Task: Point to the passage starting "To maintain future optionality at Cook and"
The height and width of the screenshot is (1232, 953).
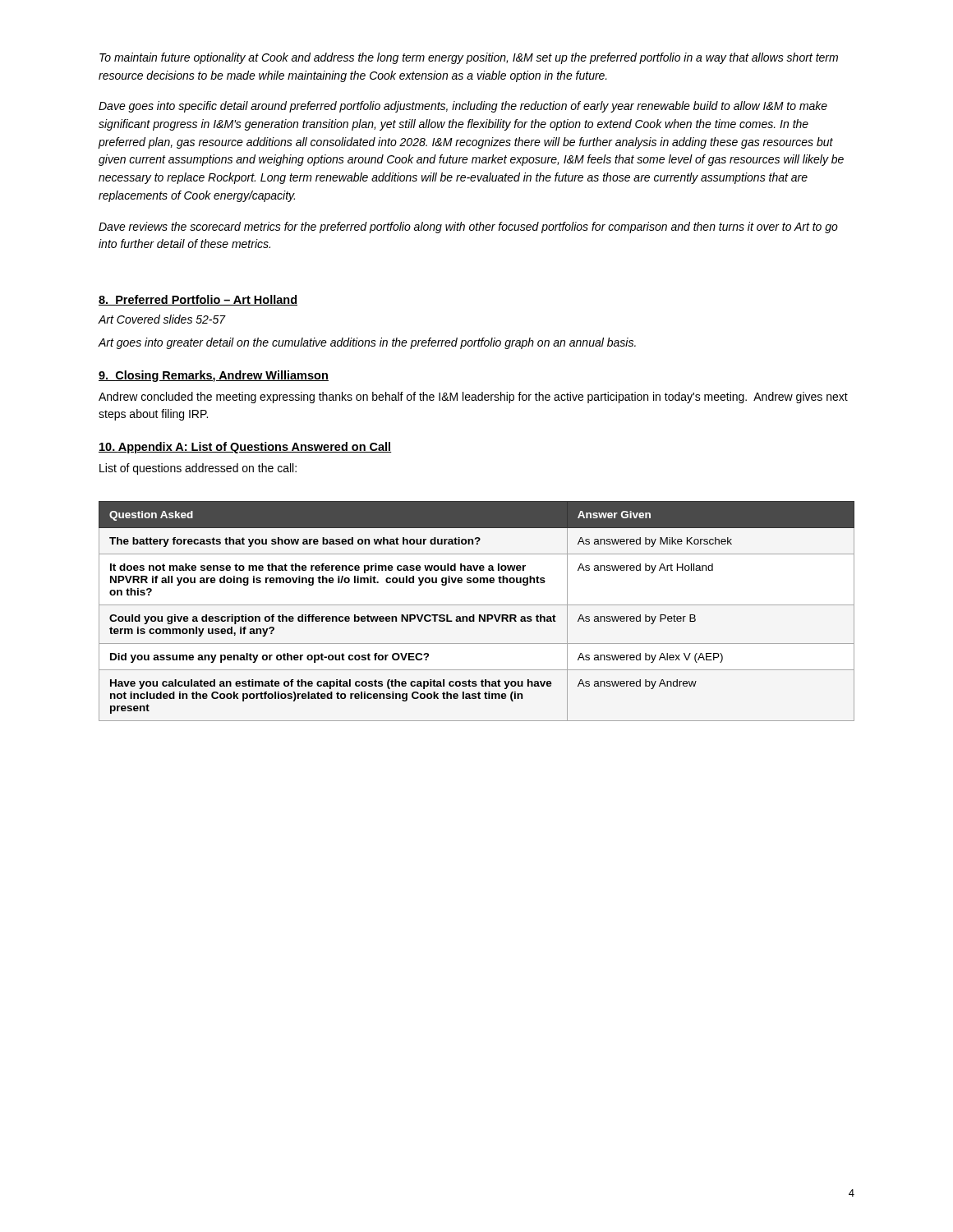Action: point(469,66)
